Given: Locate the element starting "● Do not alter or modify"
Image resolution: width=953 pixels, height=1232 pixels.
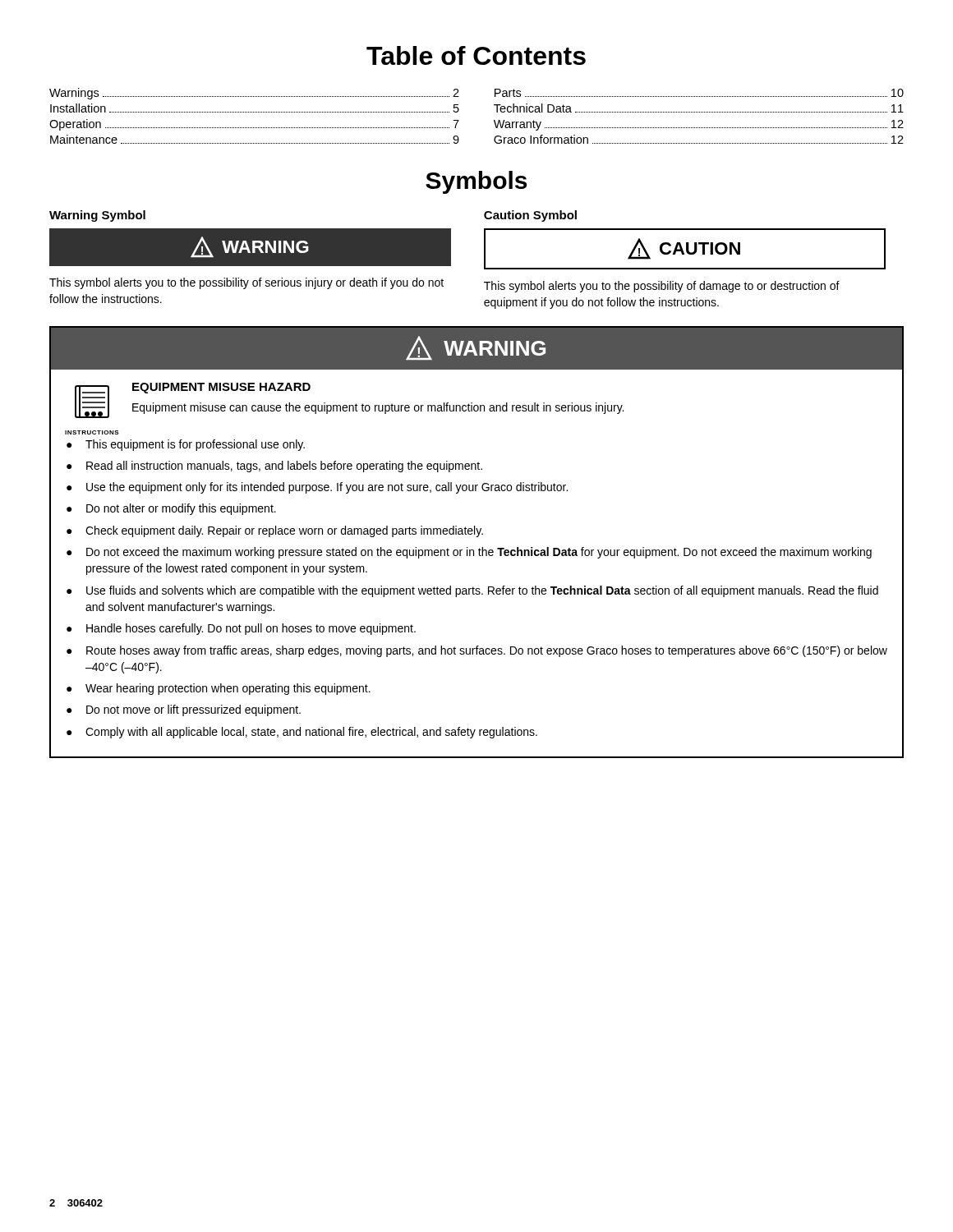Looking at the screenshot, I should pos(171,509).
